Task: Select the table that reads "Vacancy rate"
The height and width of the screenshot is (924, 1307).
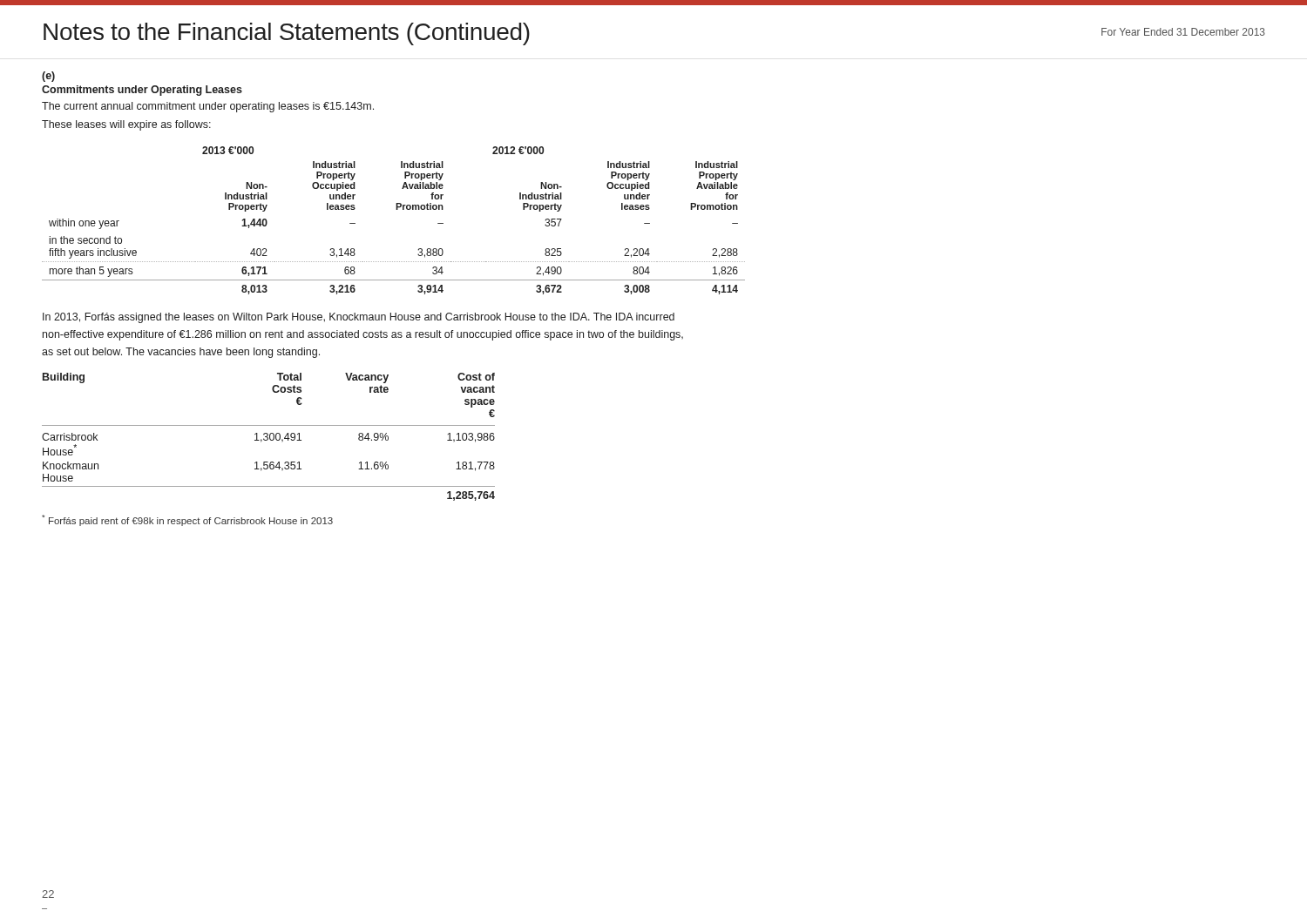Action: pos(654,436)
